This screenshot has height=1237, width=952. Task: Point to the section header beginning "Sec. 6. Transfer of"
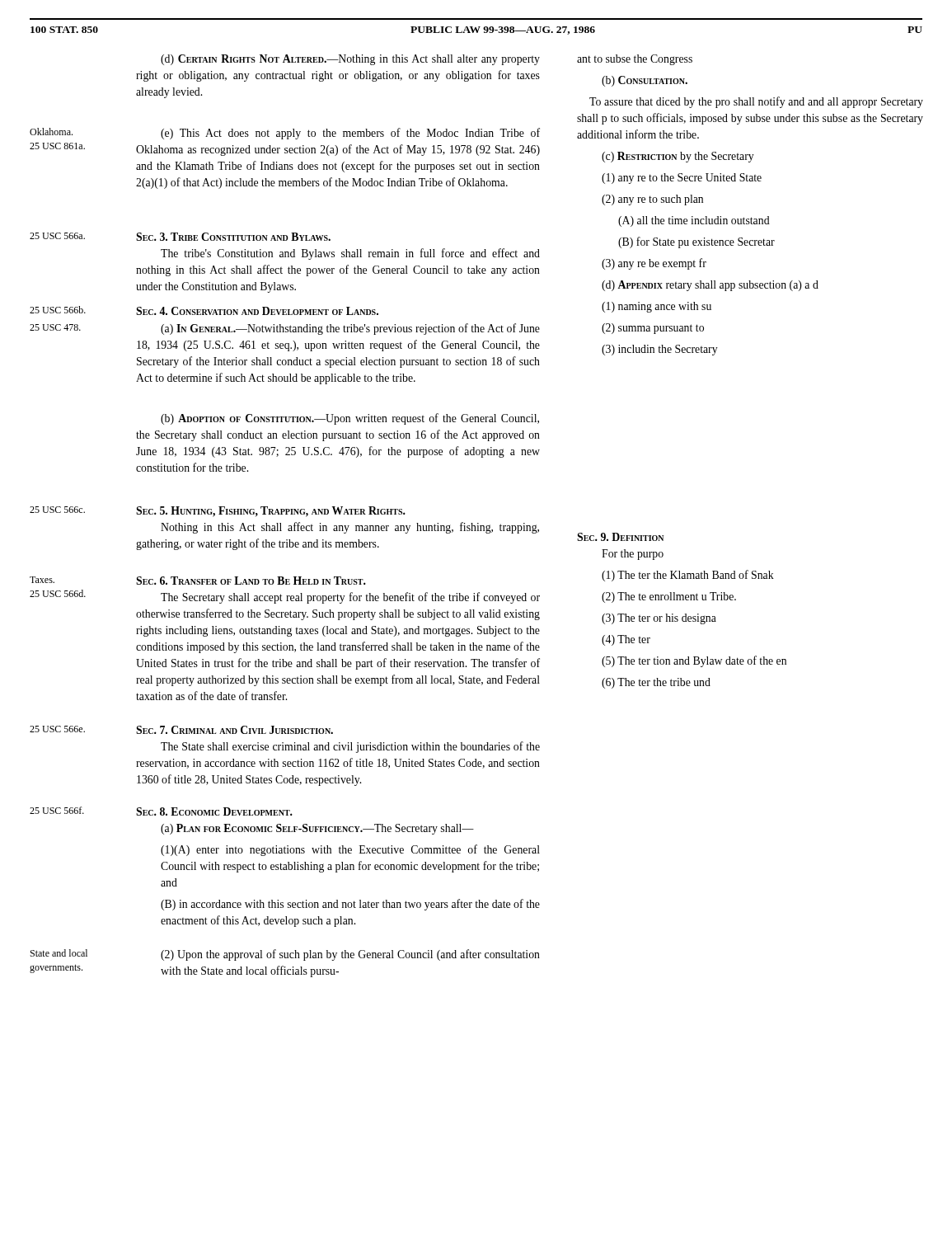(x=251, y=581)
